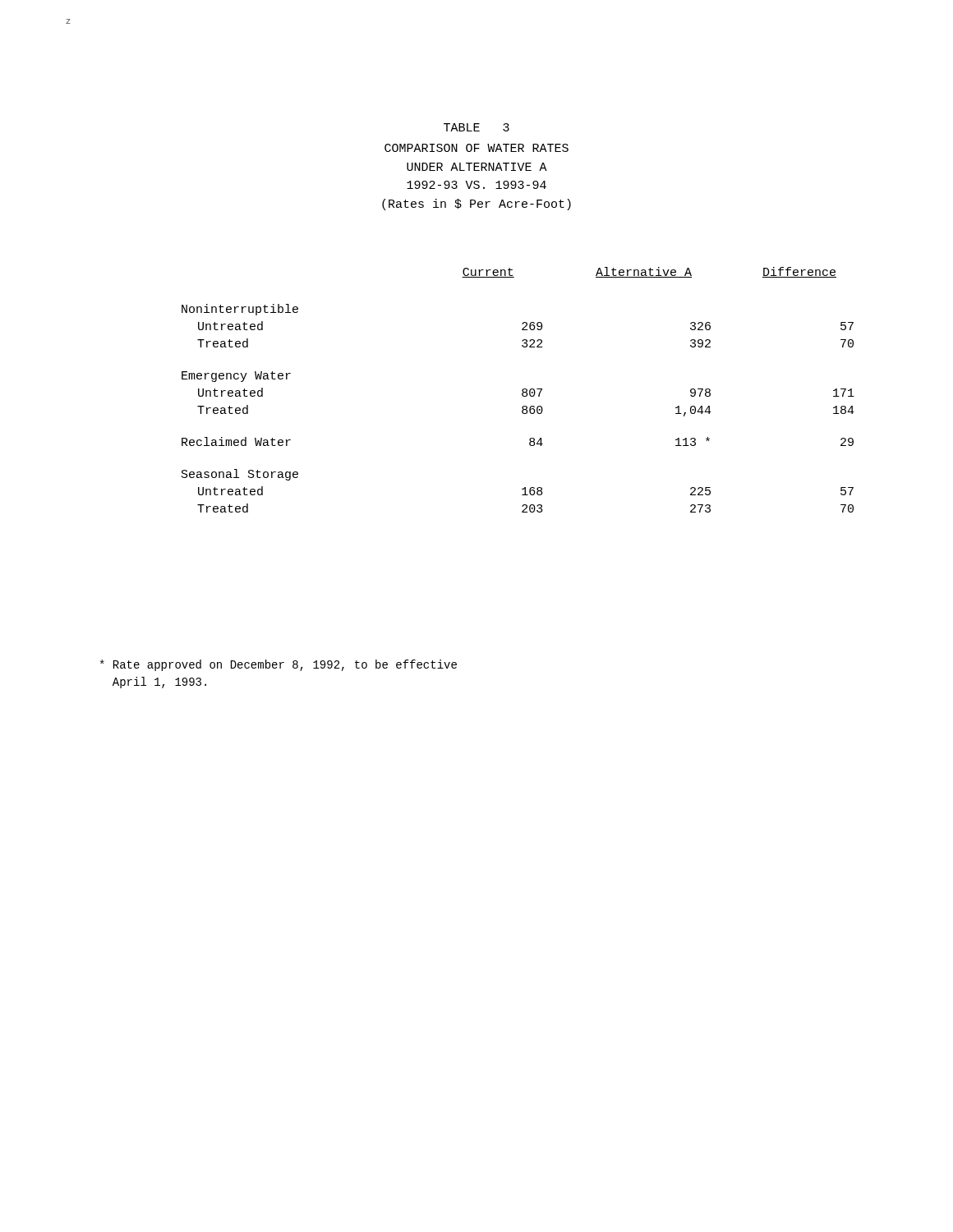The image size is (953, 1232).
Task: Select the region starting "COMPARISON OF WATER RATES UNDER ALTERNATIVE A 1992-93"
Action: point(476,177)
